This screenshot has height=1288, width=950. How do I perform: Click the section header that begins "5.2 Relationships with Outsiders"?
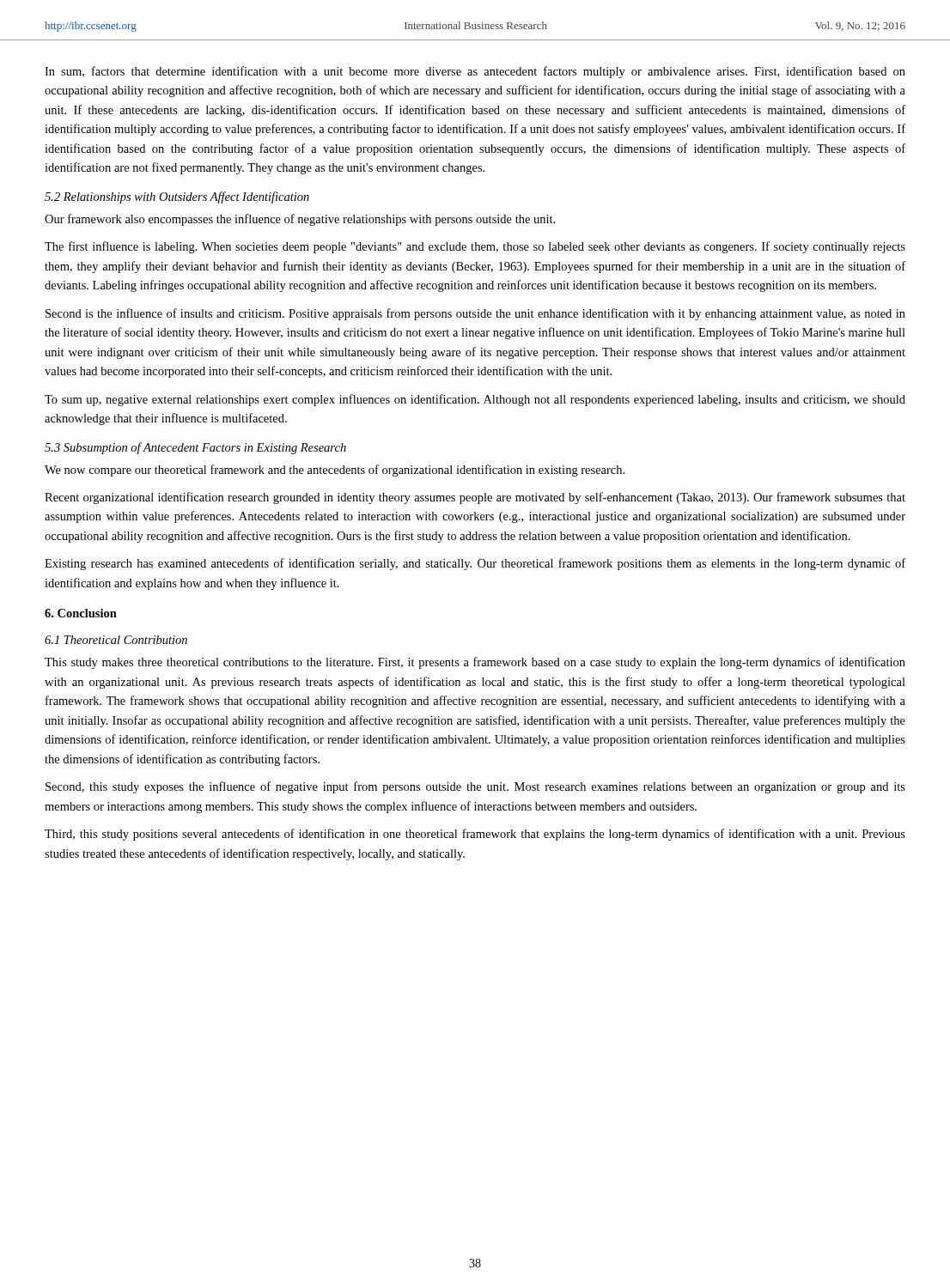tap(177, 196)
